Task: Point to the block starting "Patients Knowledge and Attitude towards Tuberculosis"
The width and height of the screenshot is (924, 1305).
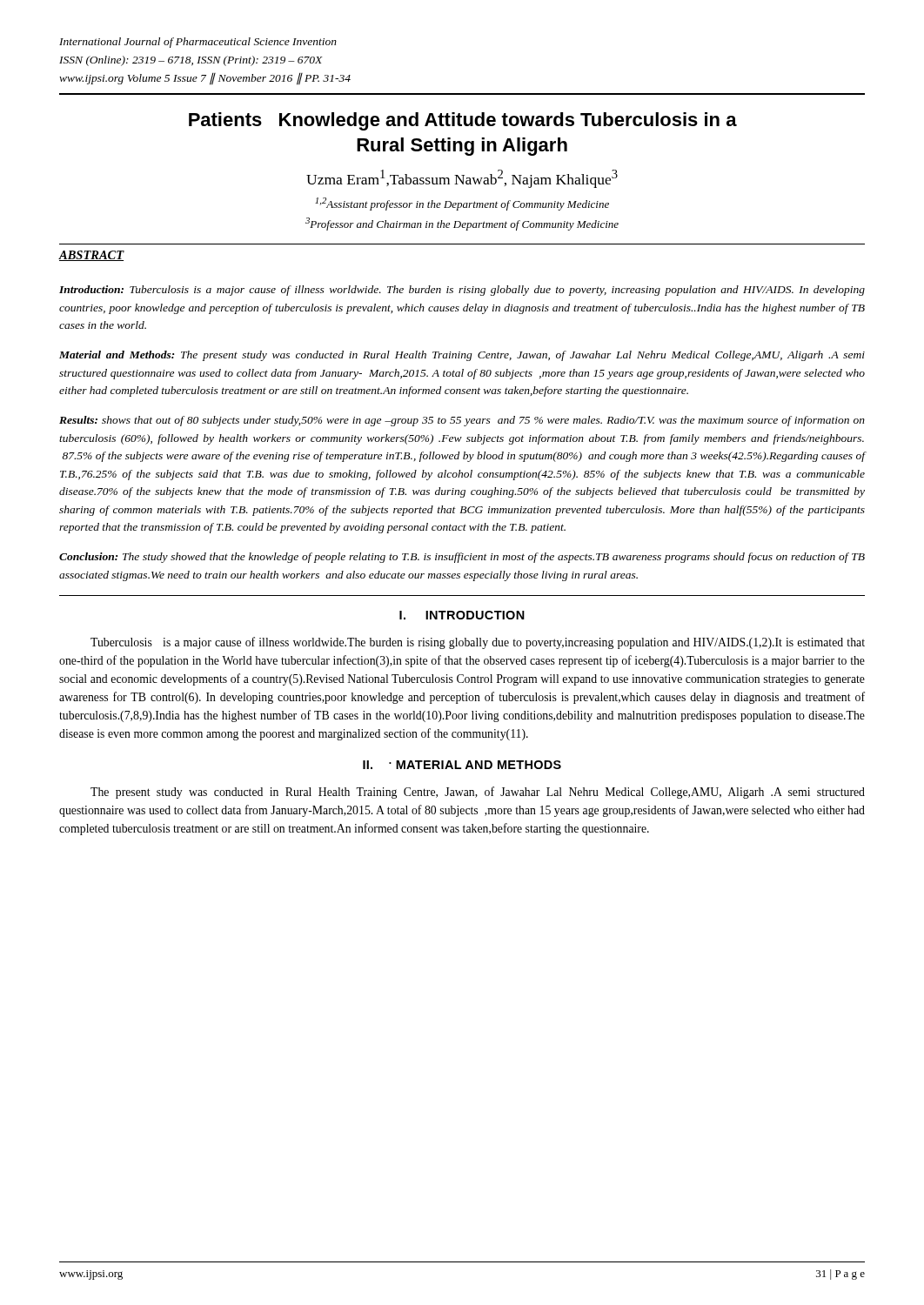Action: 462,133
